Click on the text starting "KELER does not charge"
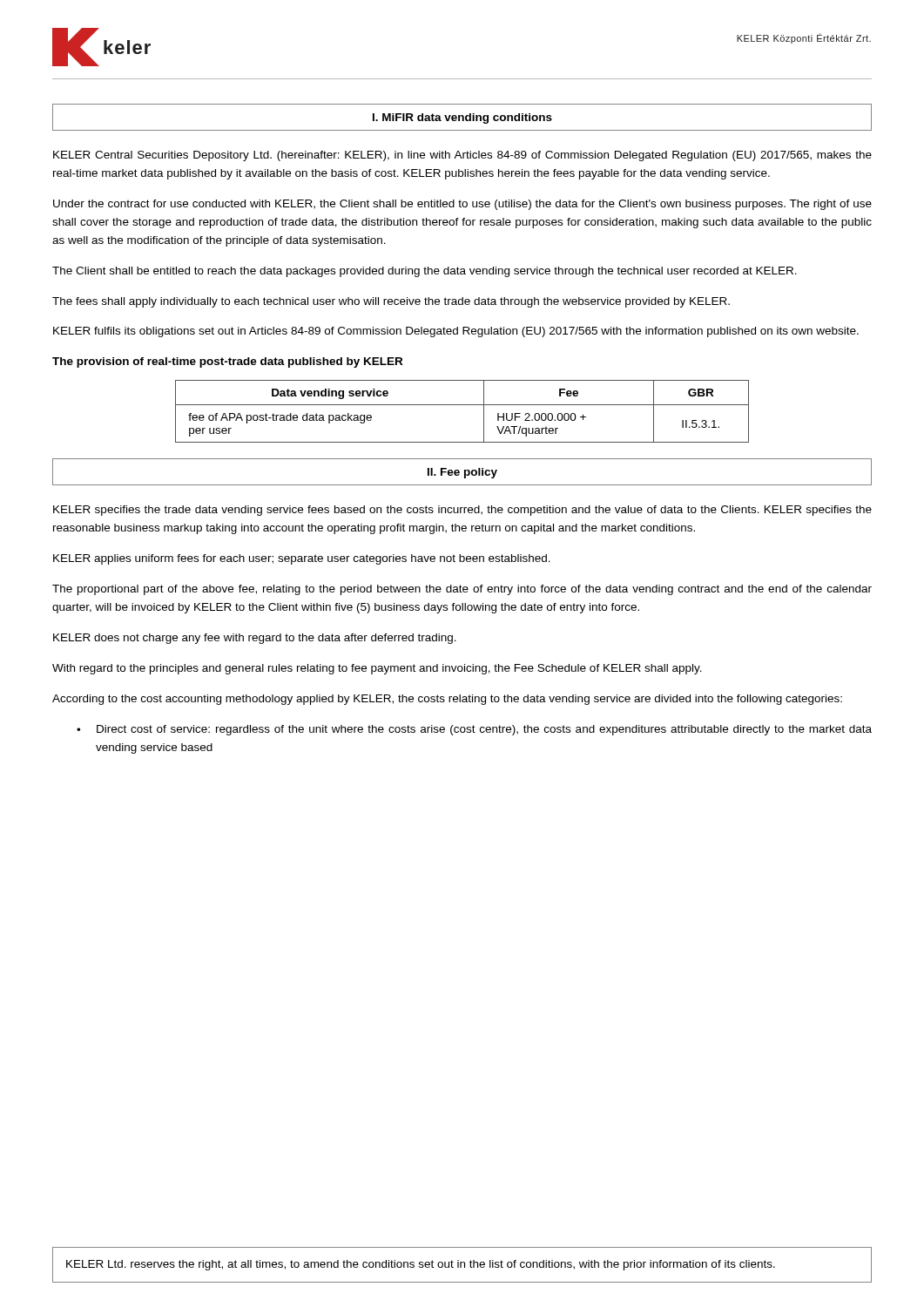Screen dimensions: 1307x924 (255, 637)
